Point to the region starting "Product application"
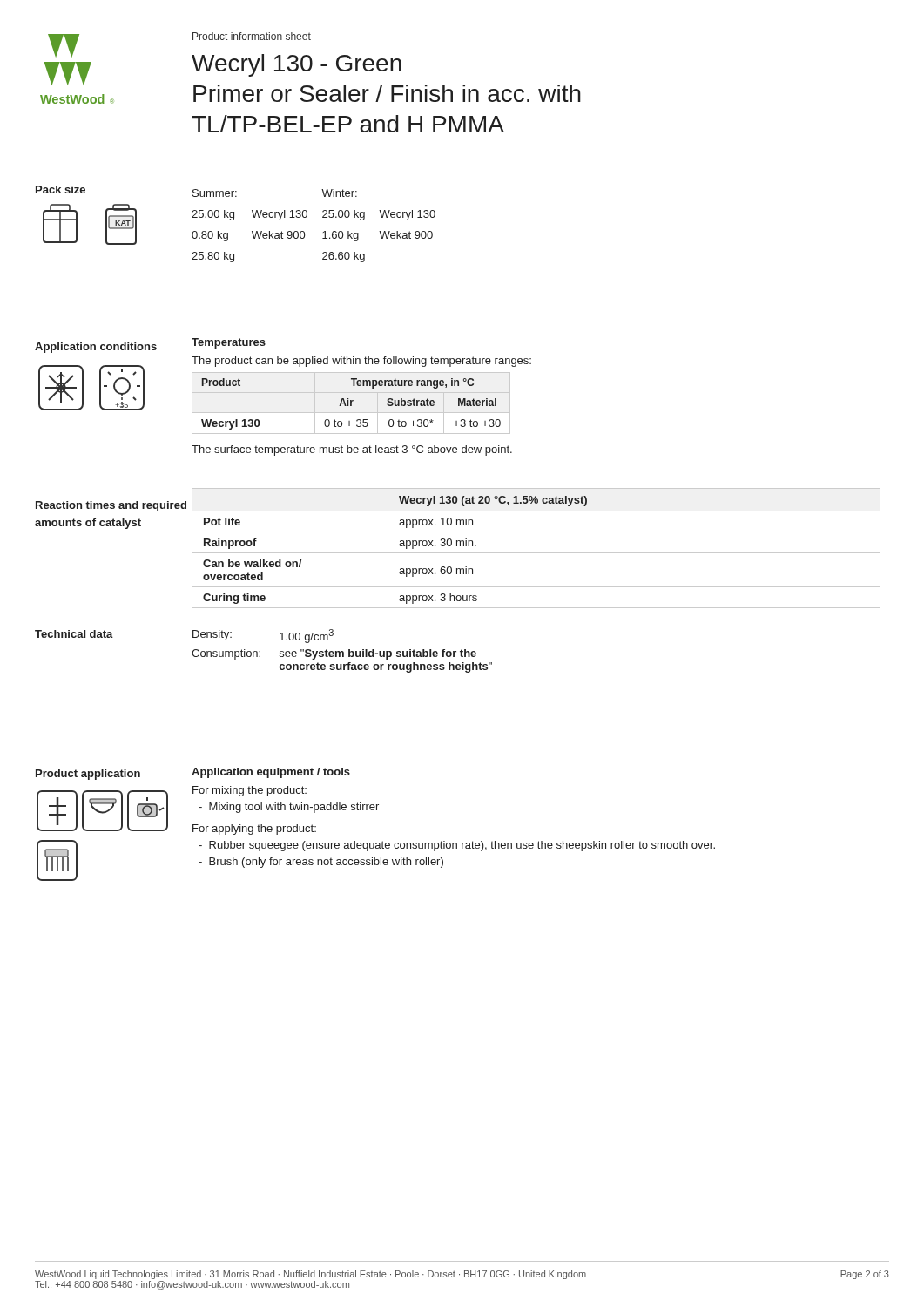The width and height of the screenshot is (924, 1307). click(x=88, y=773)
